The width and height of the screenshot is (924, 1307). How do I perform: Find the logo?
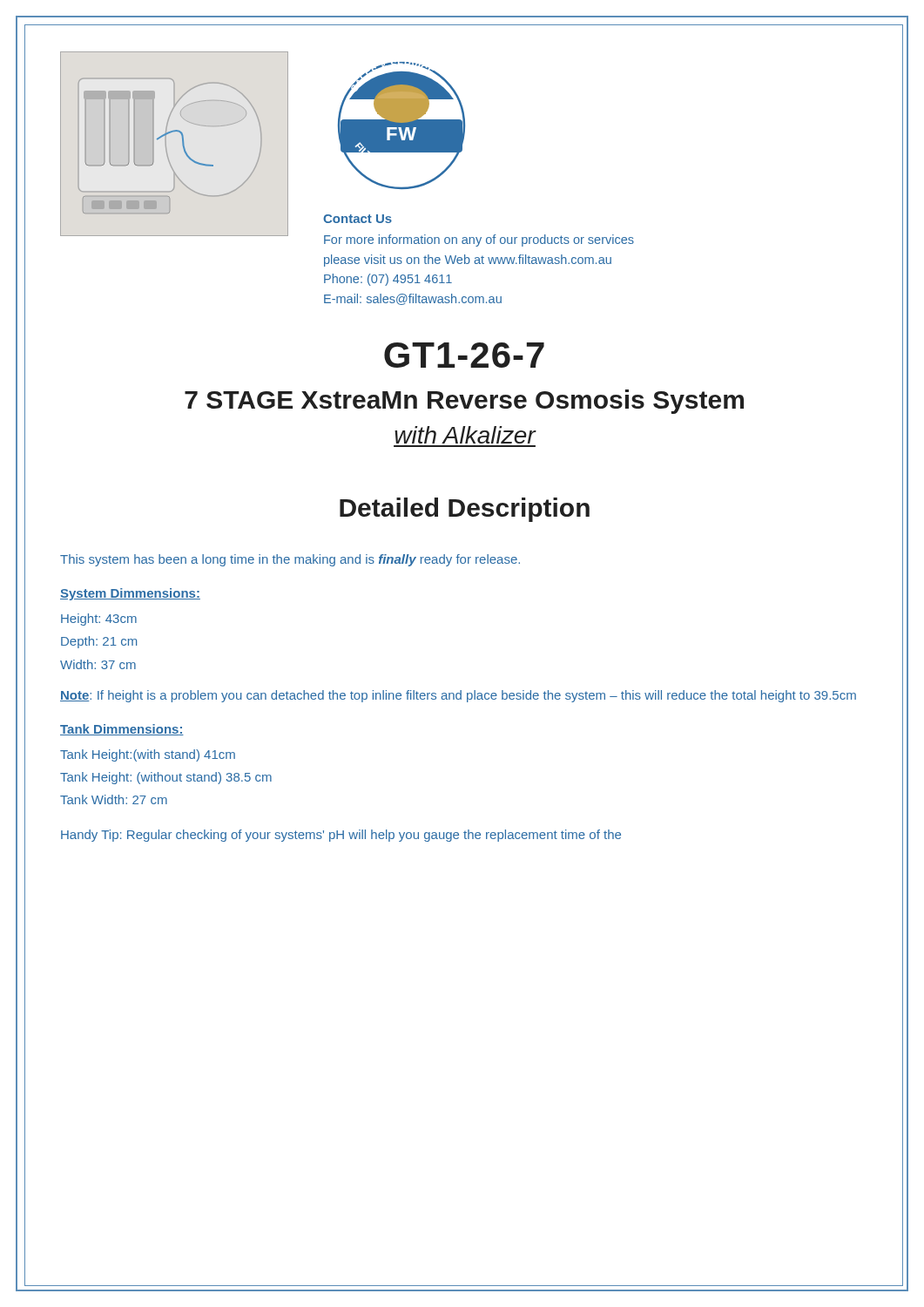point(401,123)
